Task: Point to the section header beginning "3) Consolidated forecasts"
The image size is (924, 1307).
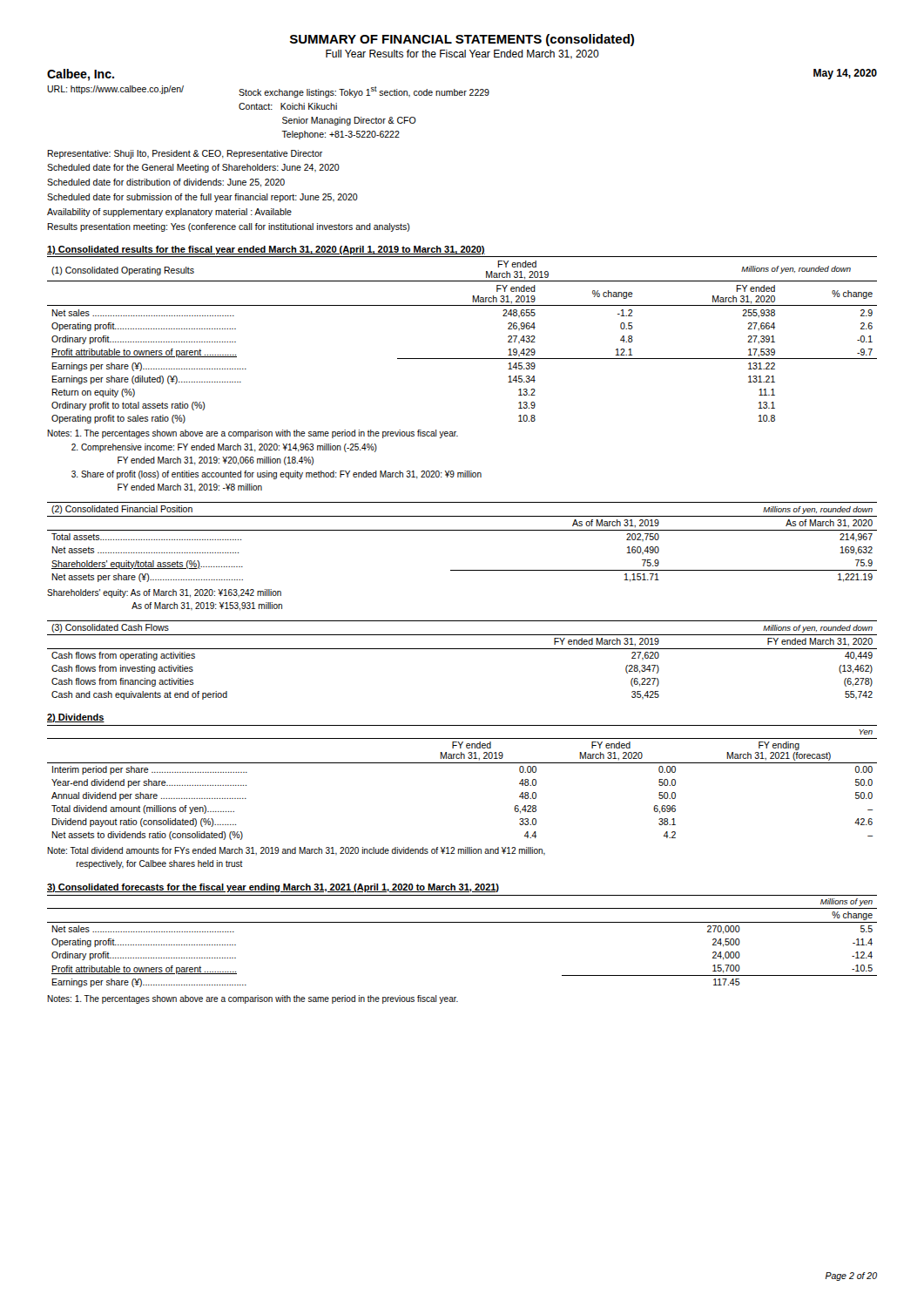Action: pyautogui.click(x=273, y=887)
